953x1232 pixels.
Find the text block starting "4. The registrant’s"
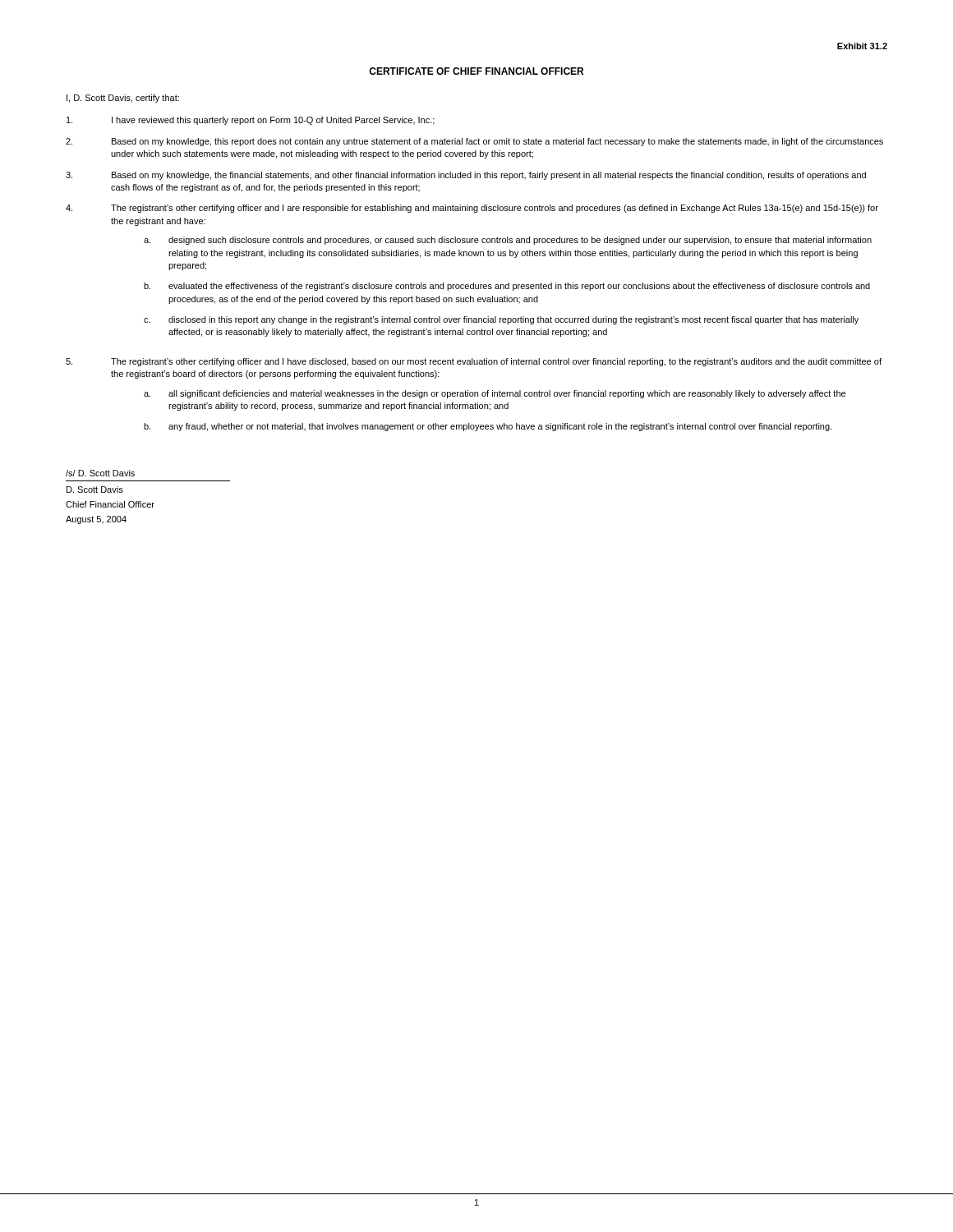[476, 275]
